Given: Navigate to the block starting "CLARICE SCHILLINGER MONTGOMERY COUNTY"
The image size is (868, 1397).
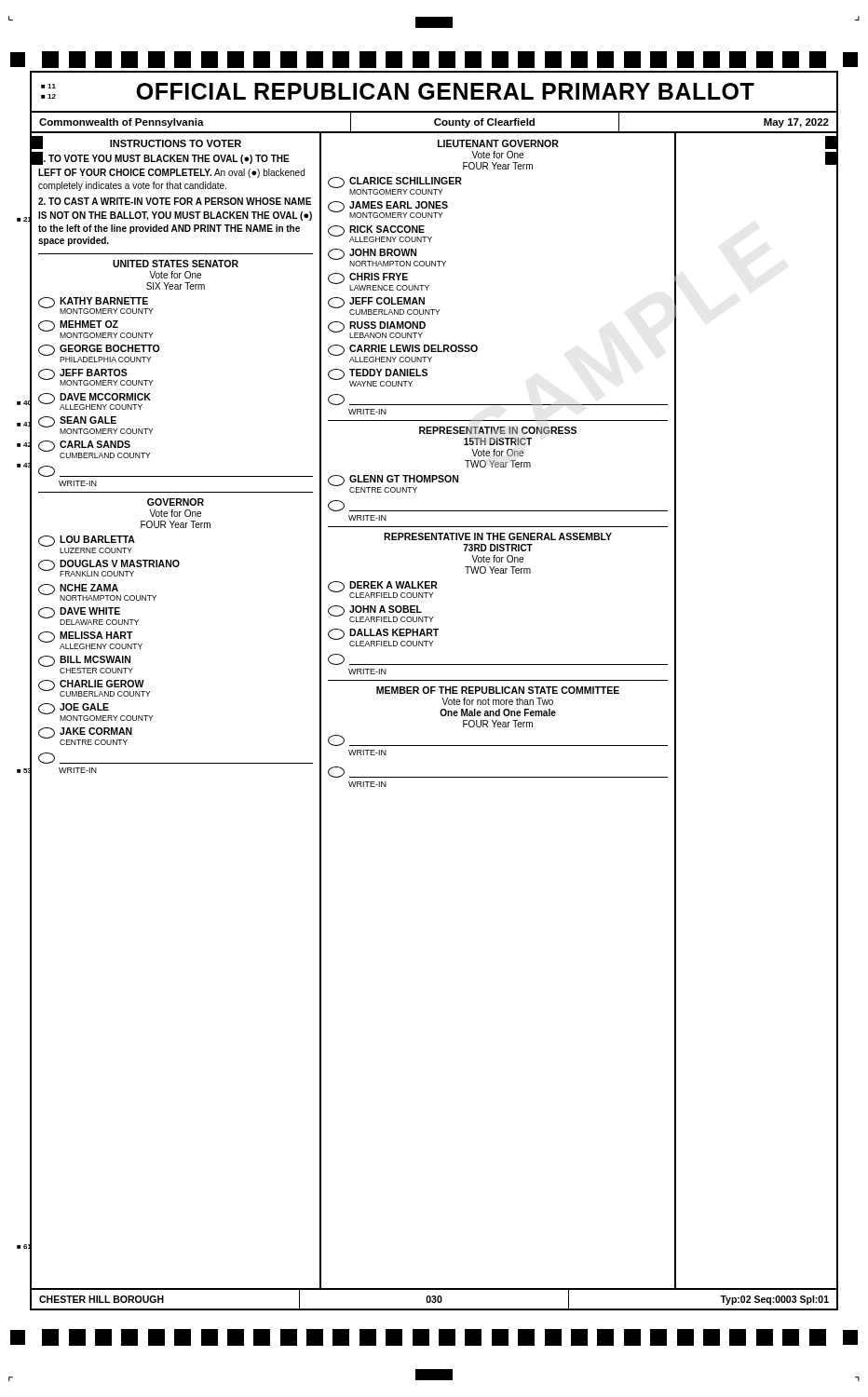Looking at the screenshot, I should [395, 186].
